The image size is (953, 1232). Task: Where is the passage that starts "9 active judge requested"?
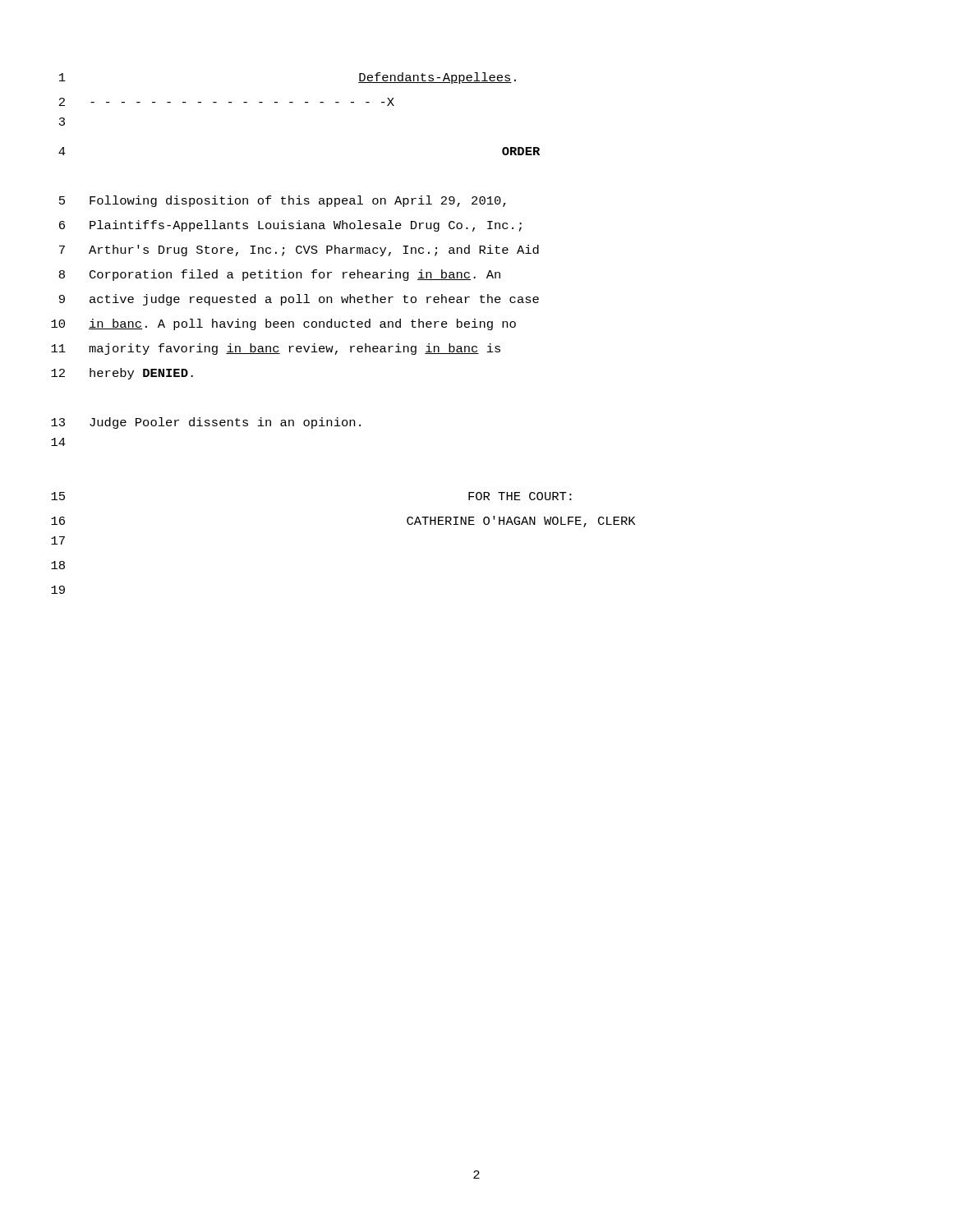[x=476, y=300]
